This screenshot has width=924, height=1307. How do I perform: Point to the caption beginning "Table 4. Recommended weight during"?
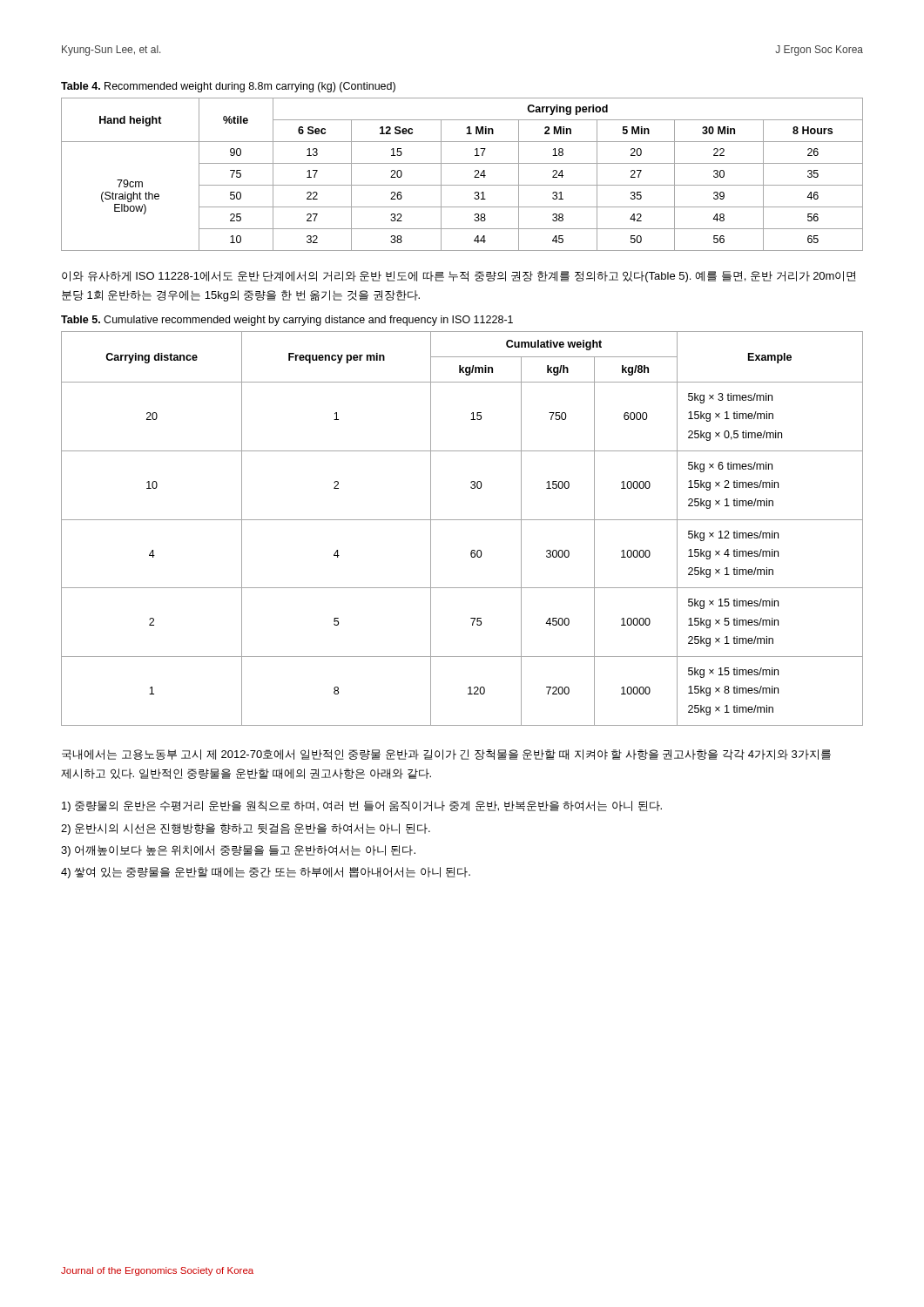pyautogui.click(x=228, y=86)
